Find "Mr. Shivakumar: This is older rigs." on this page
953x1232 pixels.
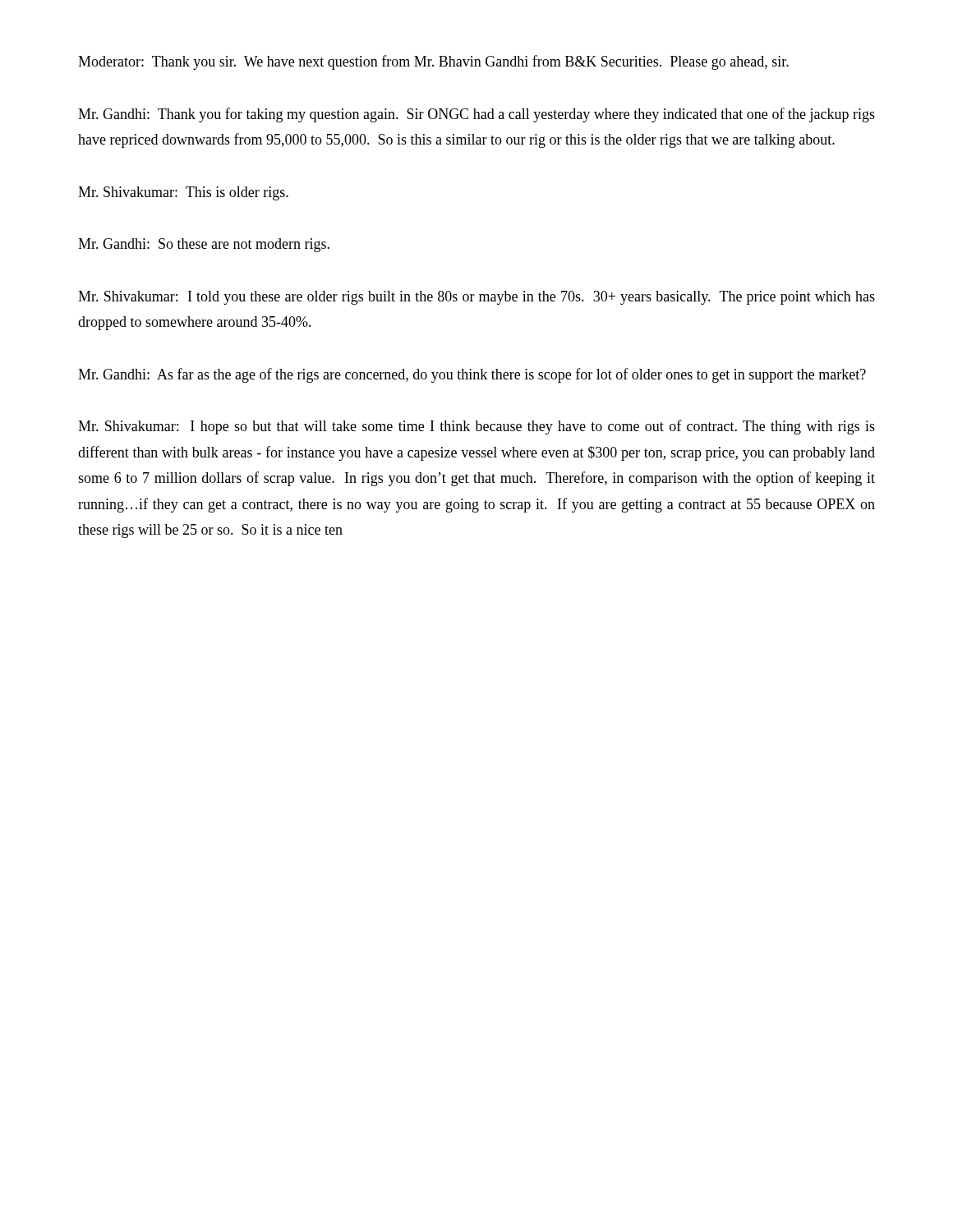click(184, 192)
